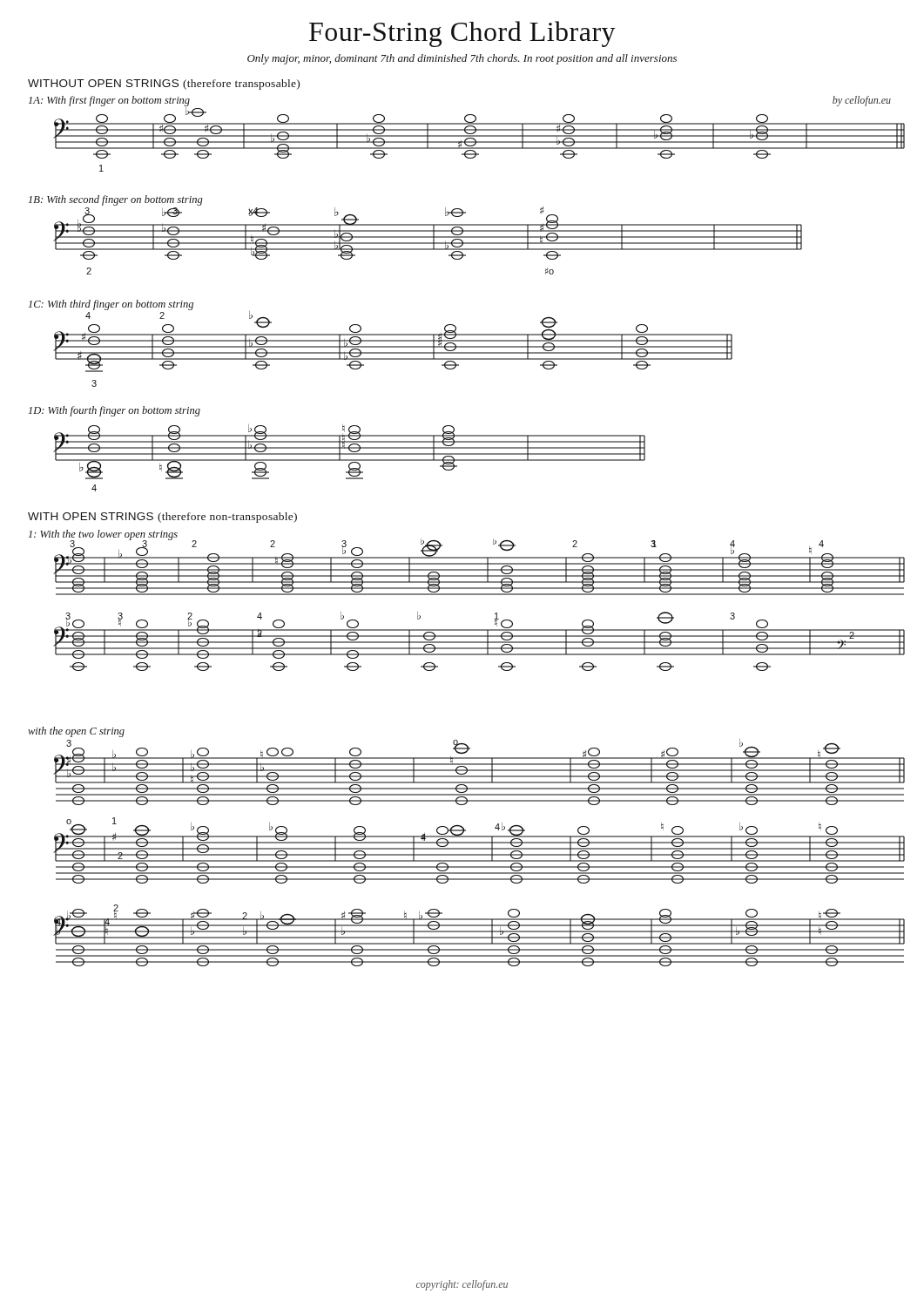Find the region starting "1B: With second finger"

click(115, 200)
